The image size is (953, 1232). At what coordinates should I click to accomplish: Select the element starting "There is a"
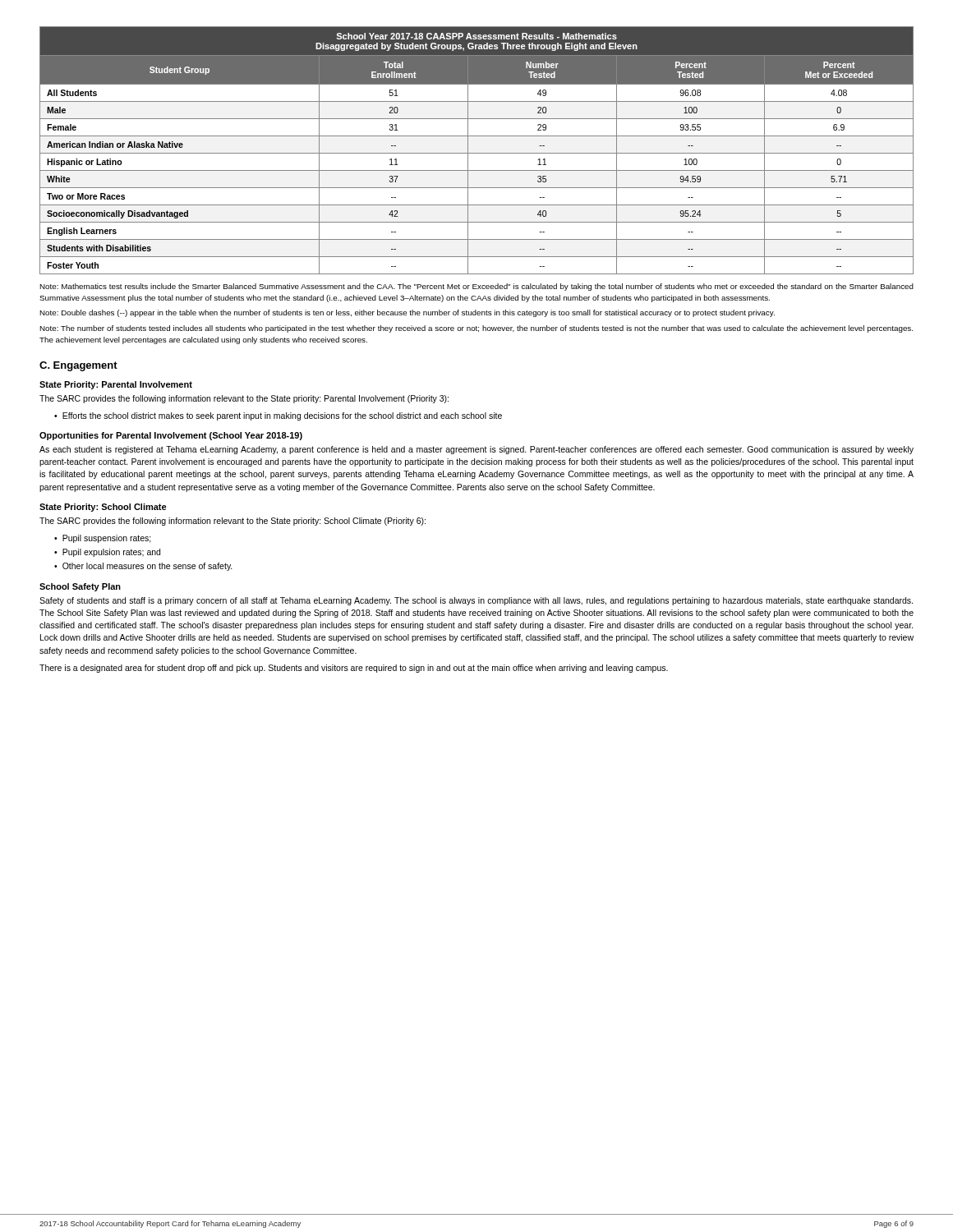point(354,668)
